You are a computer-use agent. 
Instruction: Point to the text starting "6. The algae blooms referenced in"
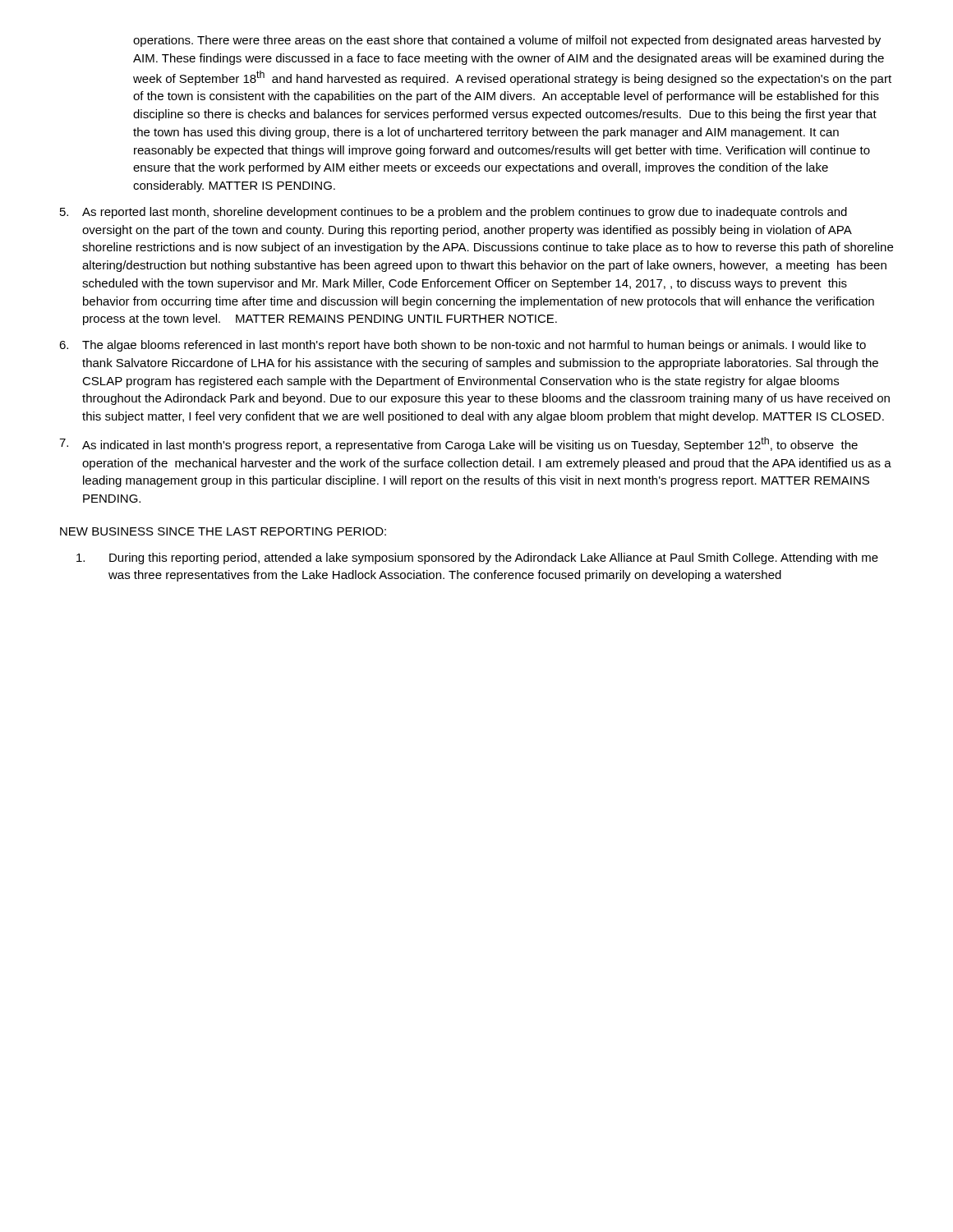pos(476,381)
